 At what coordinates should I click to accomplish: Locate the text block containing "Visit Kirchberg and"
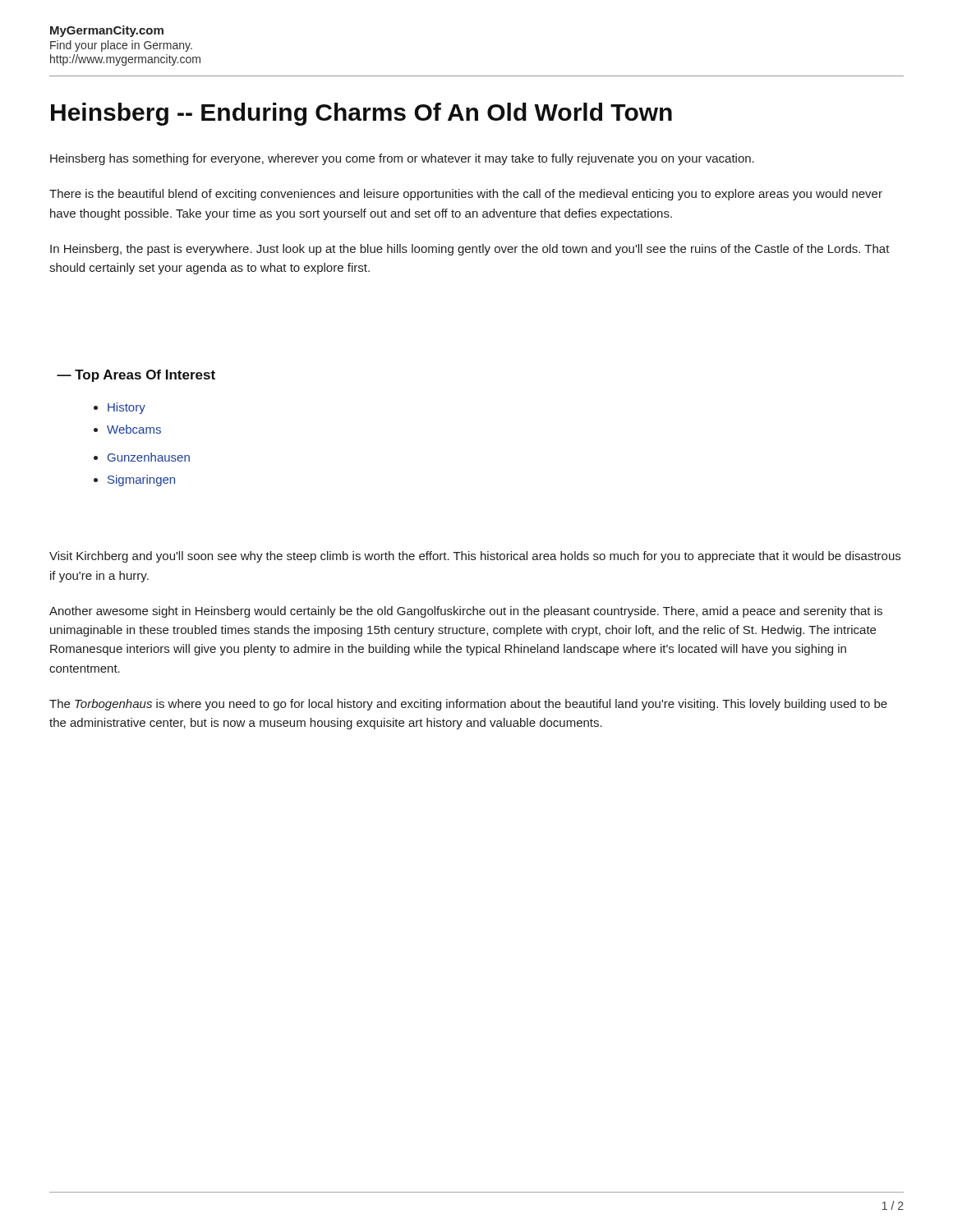pyautogui.click(x=475, y=565)
